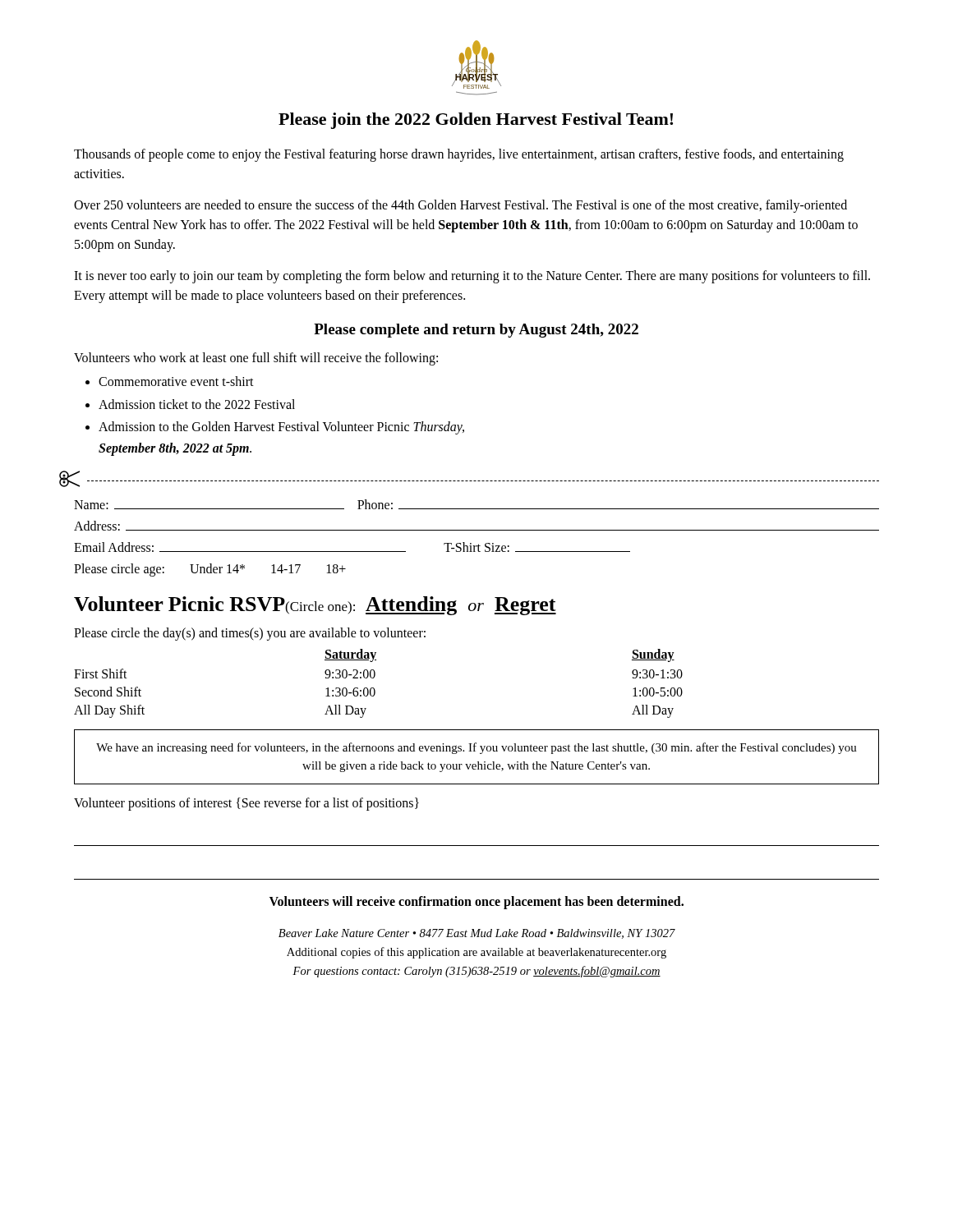Find the list item that says "Admission ticket to the 2022 Festival"

(197, 404)
